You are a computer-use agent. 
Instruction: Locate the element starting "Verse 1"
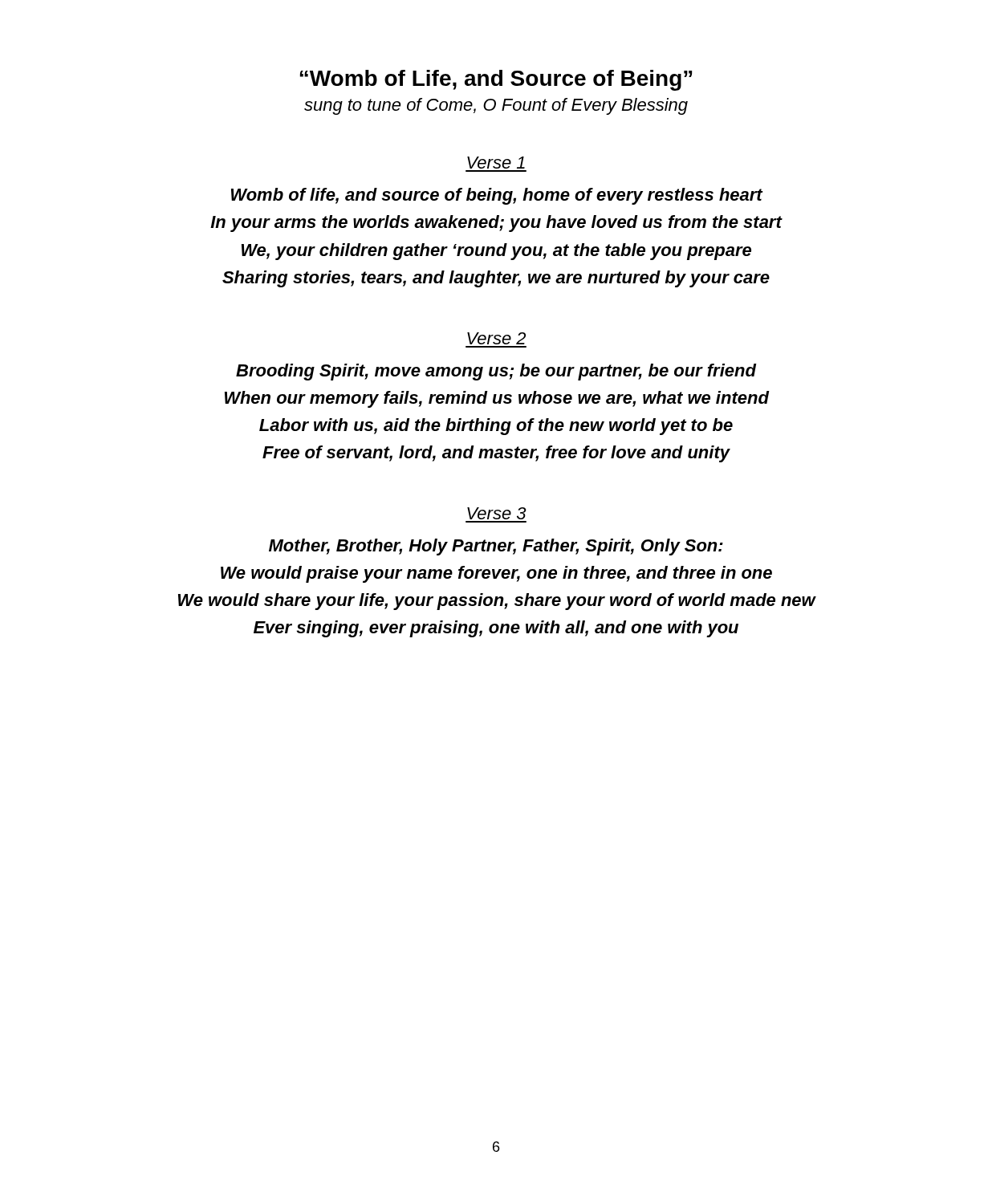click(x=496, y=163)
